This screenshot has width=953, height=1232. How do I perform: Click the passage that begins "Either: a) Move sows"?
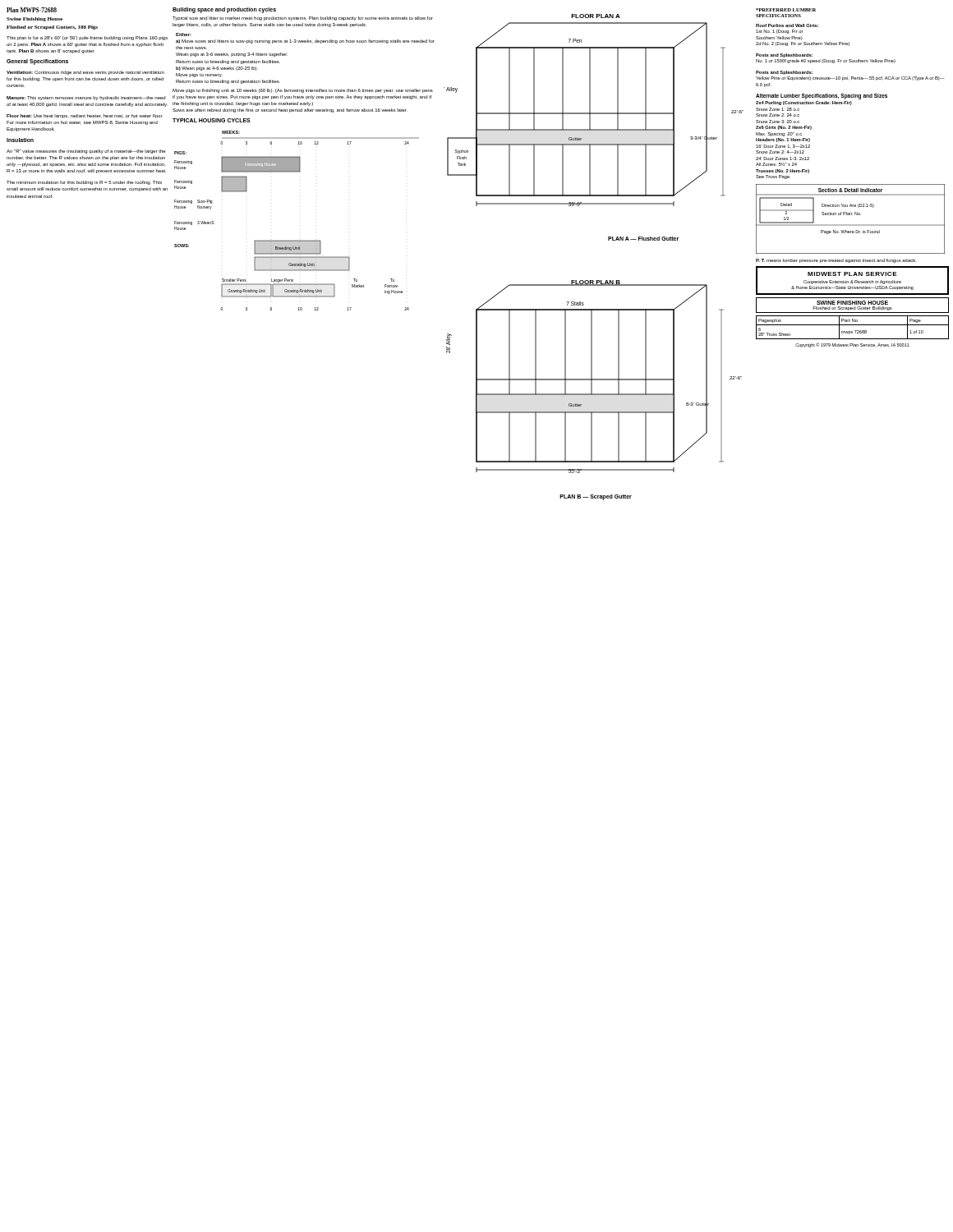pos(305,41)
